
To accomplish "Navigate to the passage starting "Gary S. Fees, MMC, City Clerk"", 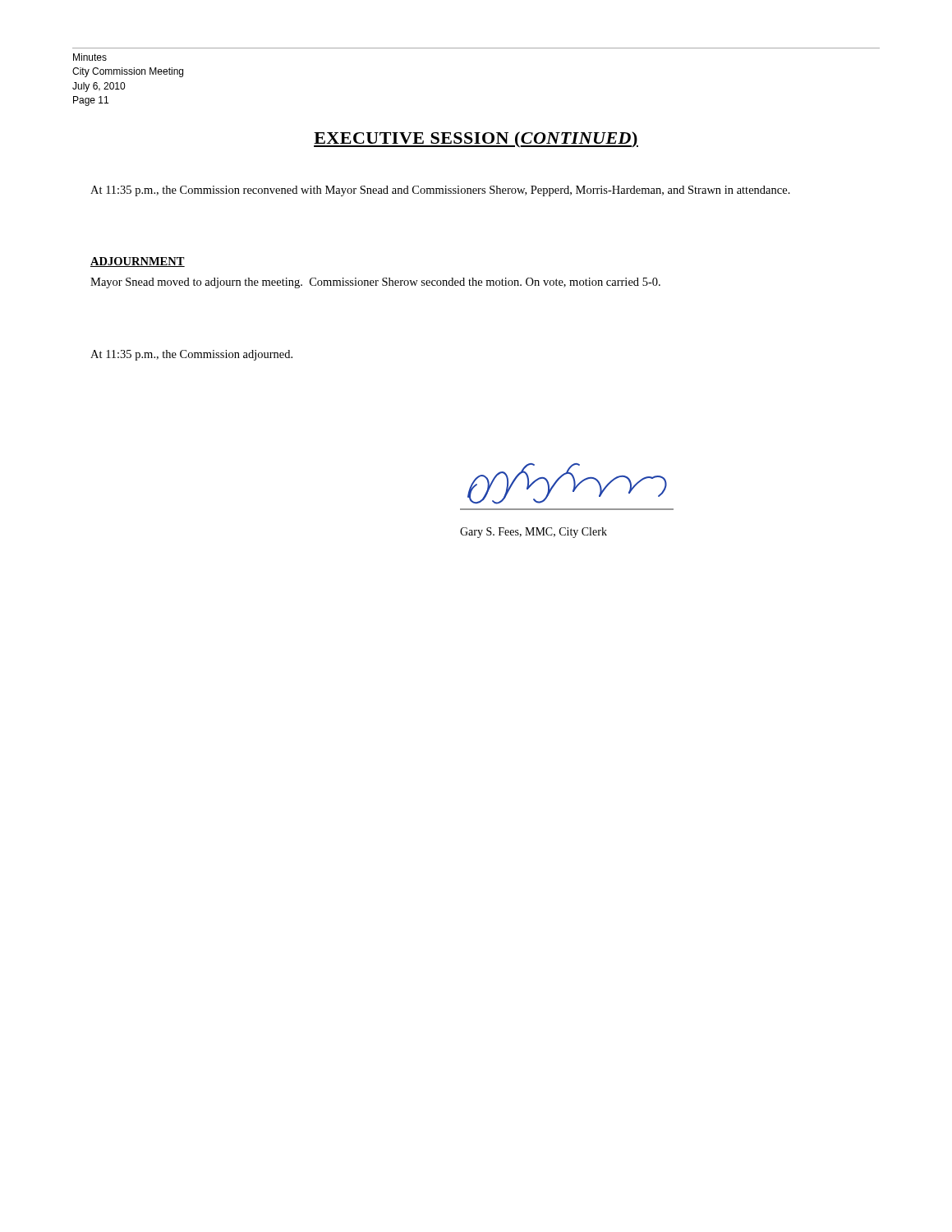I will click(533, 532).
